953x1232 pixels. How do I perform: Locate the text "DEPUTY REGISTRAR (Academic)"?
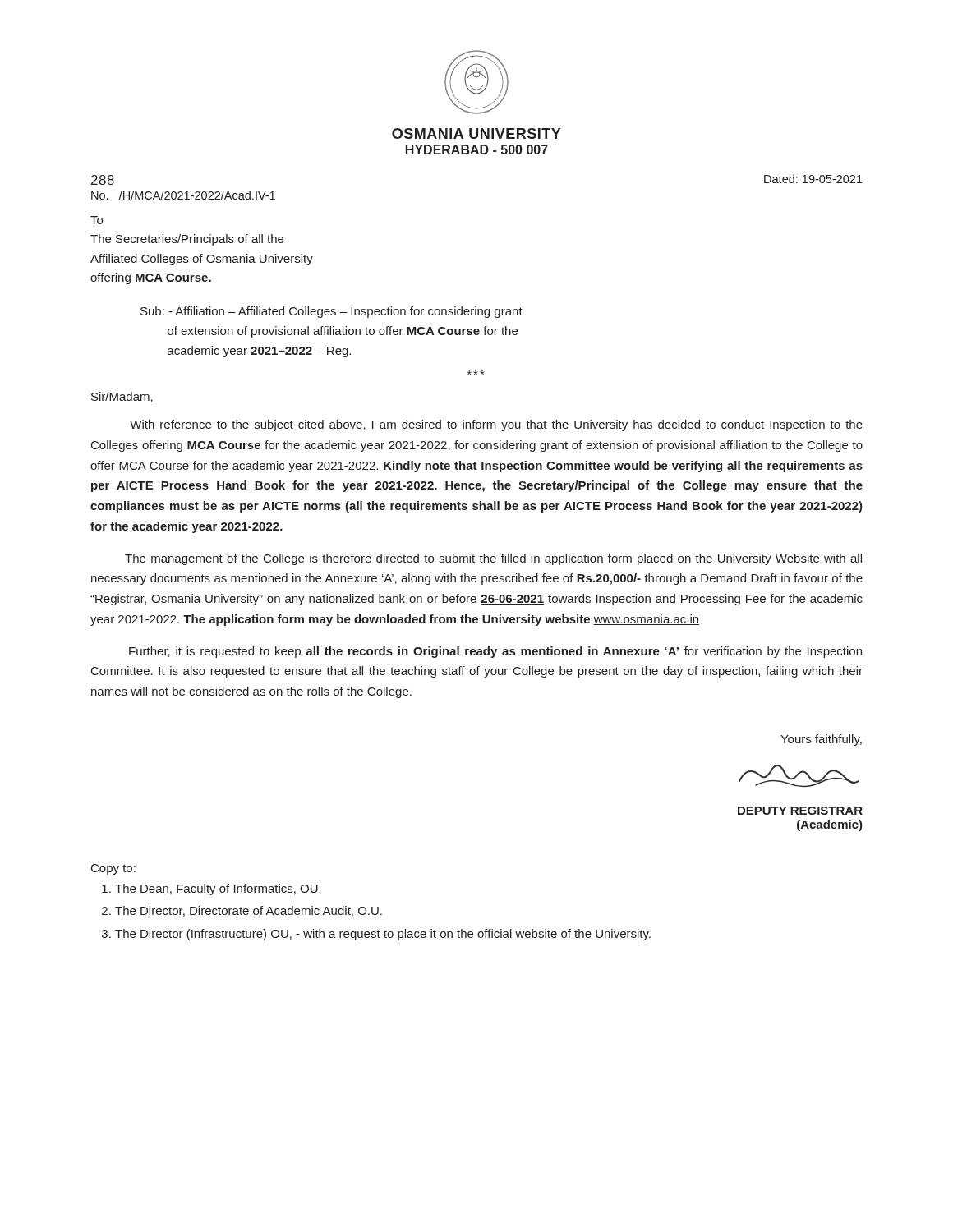[800, 817]
